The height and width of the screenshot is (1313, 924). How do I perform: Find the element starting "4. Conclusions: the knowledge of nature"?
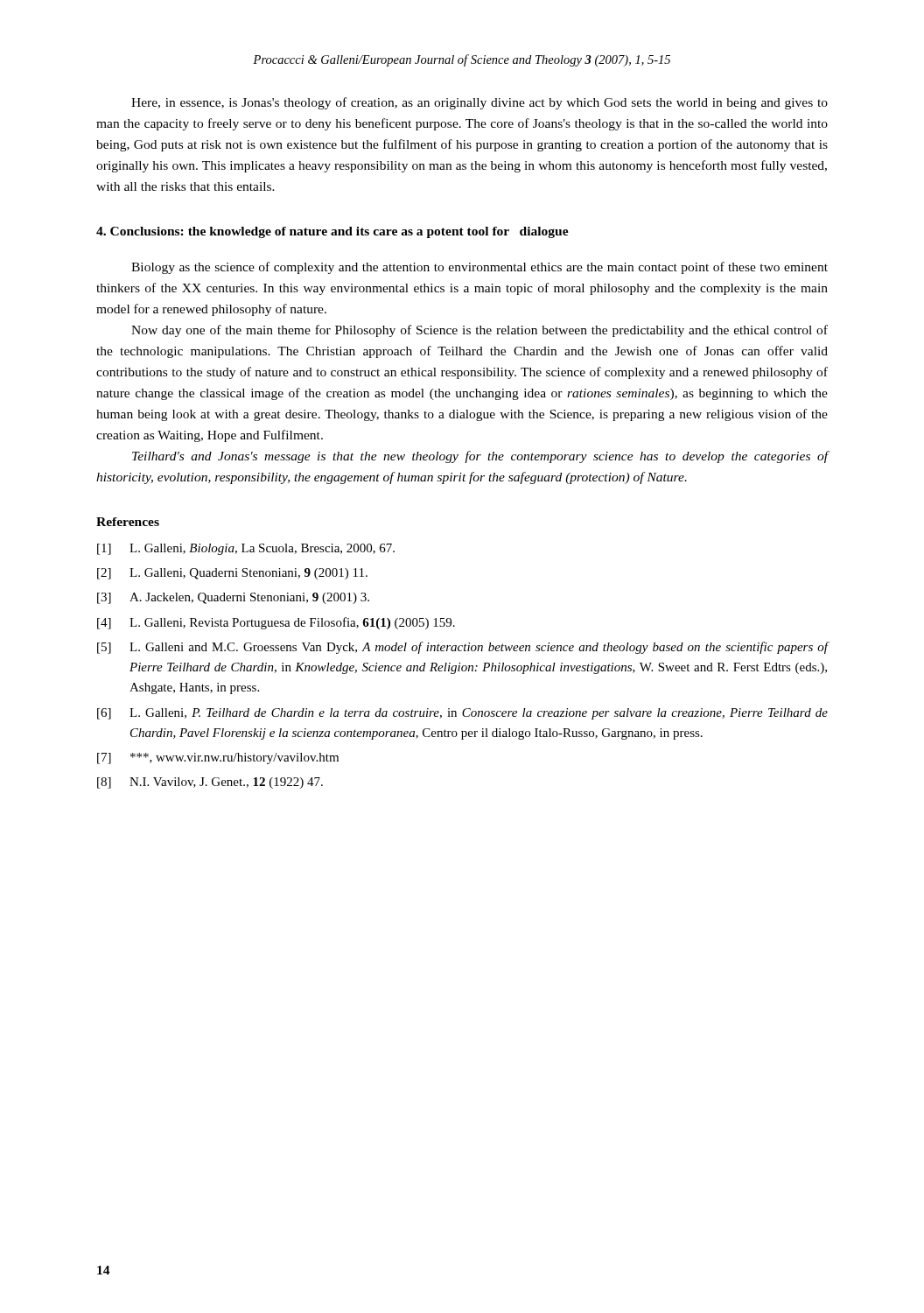pyautogui.click(x=332, y=231)
